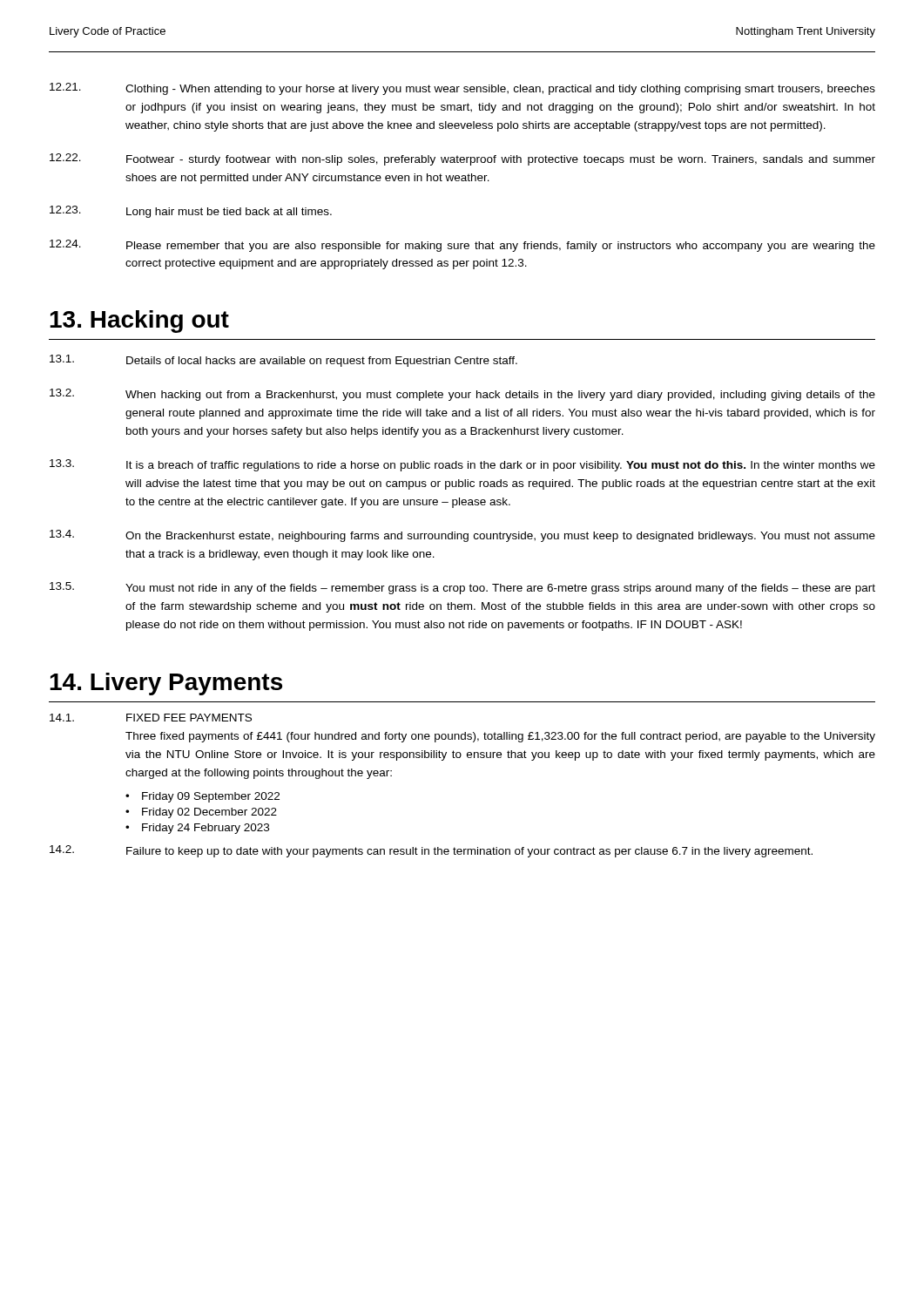This screenshot has width=924, height=1307.
Task: Find the list item that reads "Friday 24 February 2023"
Action: click(205, 827)
